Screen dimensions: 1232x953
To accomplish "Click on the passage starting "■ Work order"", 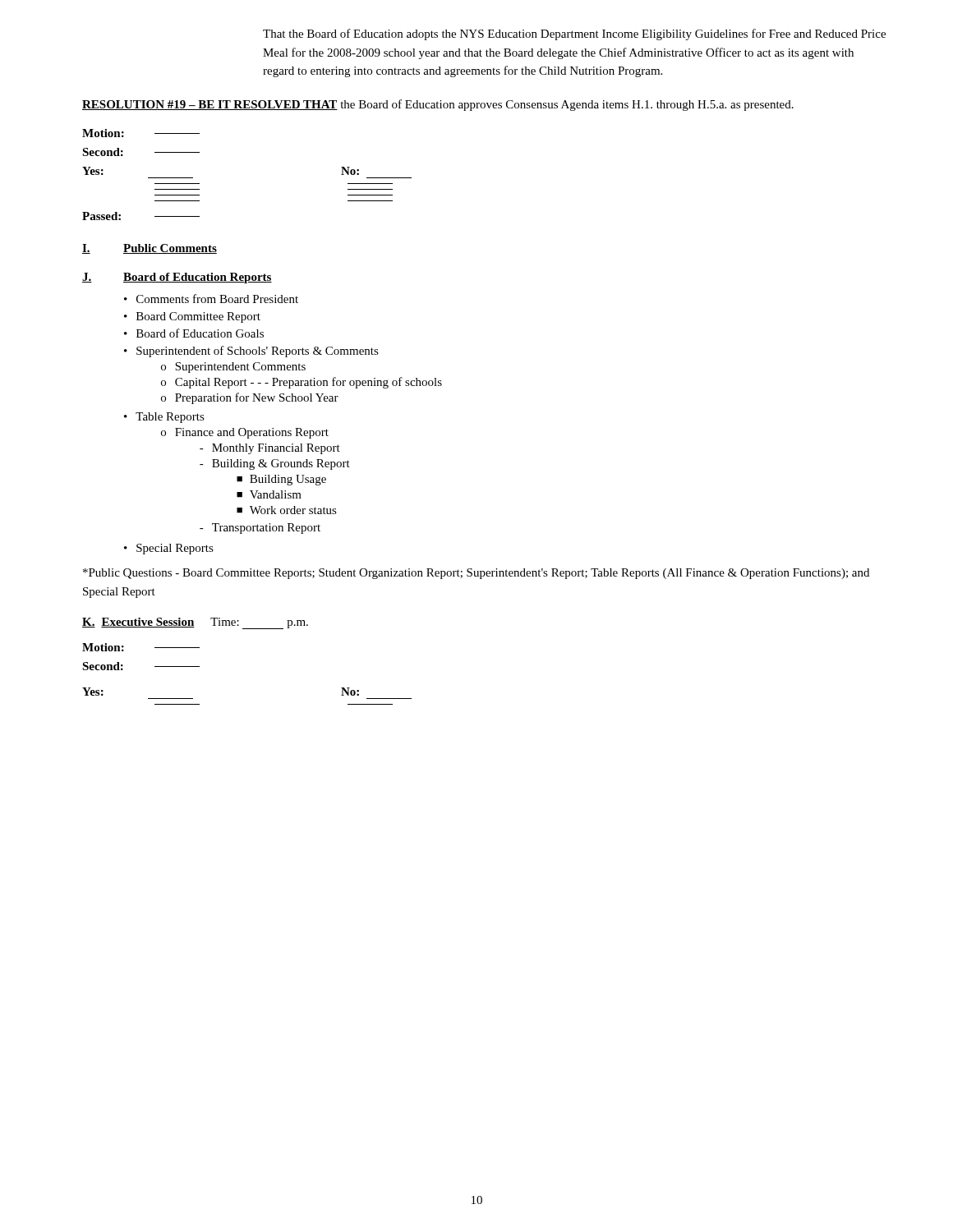I will click(287, 510).
